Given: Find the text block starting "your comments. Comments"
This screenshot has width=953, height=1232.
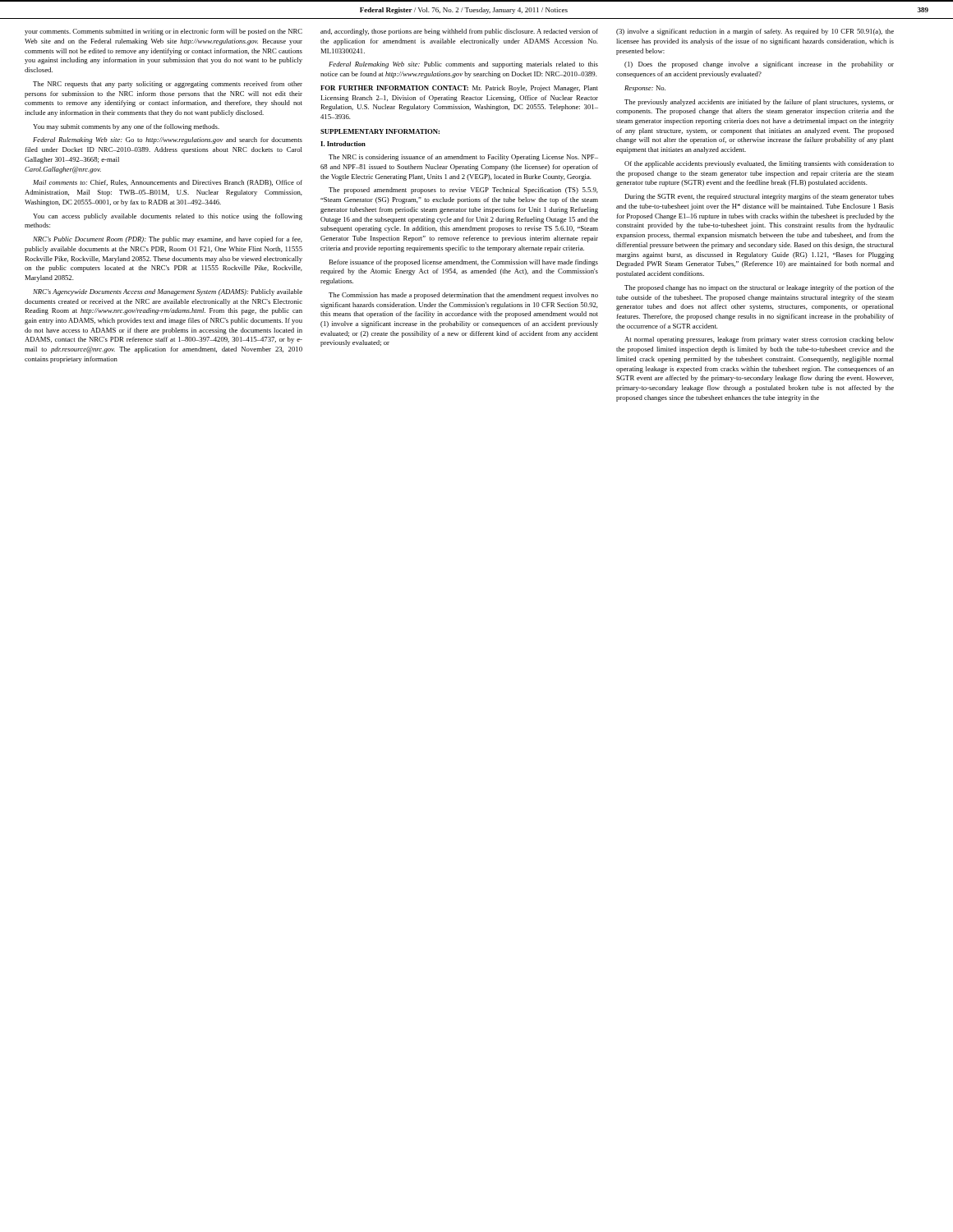Looking at the screenshot, I should (x=163, y=51).
